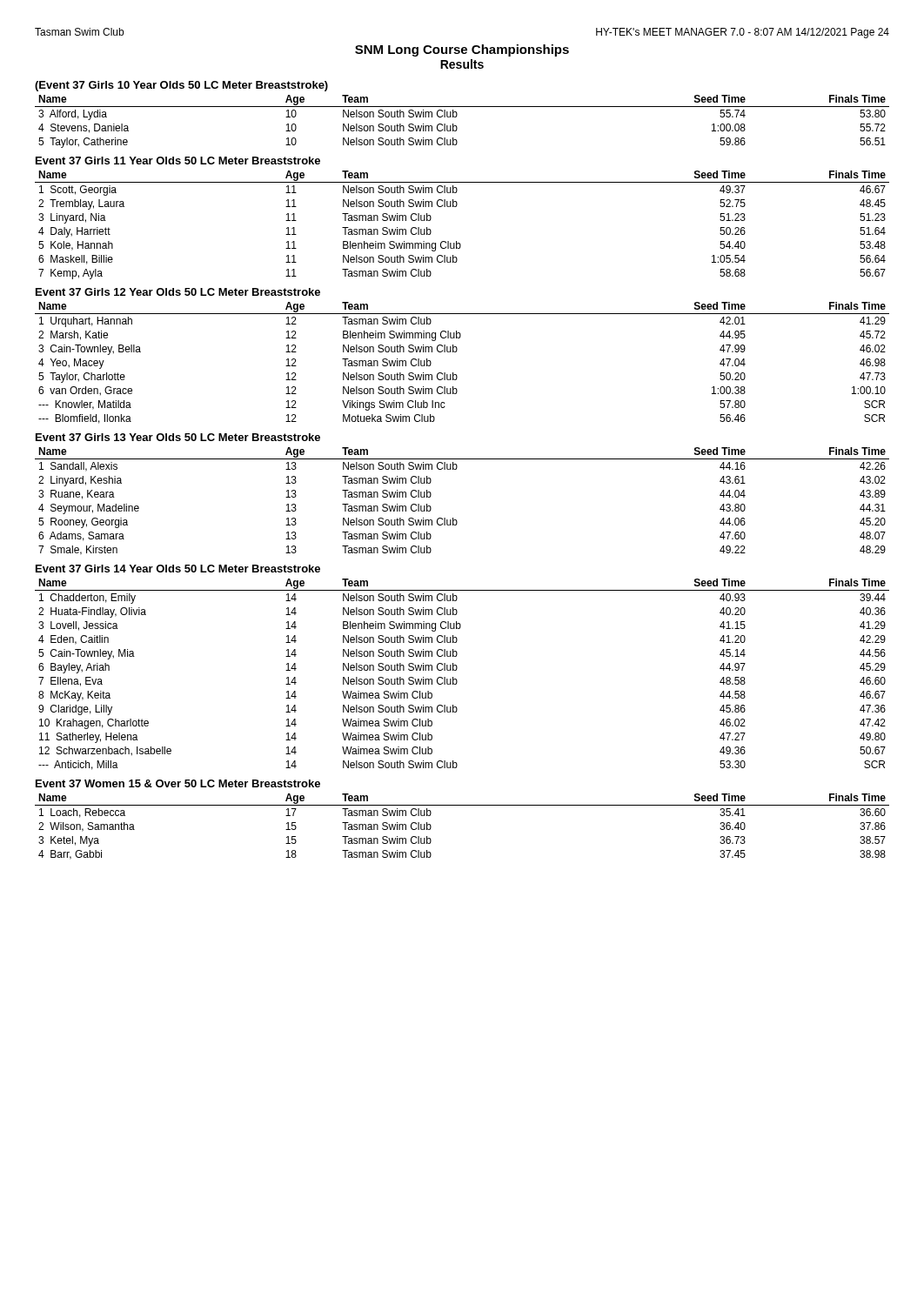Viewport: 924px width, 1305px height.
Task: Find the section header on this page that starts "Event 37 Girls 13 Year Olds"
Action: click(x=178, y=437)
